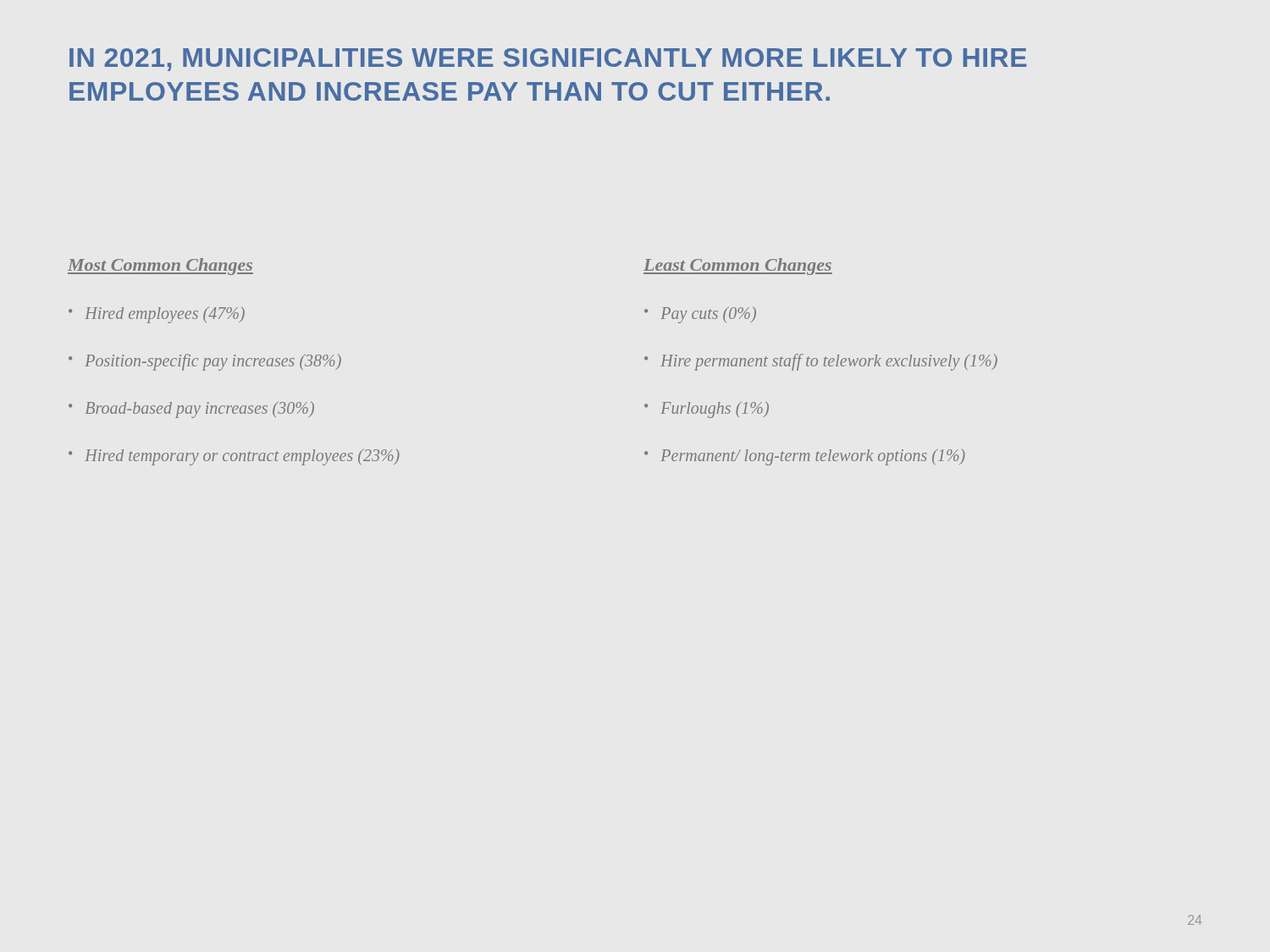Click on the text block starting "Least Common Changes"
This screenshot has height=952, width=1270.
pyautogui.click(x=738, y=267)
